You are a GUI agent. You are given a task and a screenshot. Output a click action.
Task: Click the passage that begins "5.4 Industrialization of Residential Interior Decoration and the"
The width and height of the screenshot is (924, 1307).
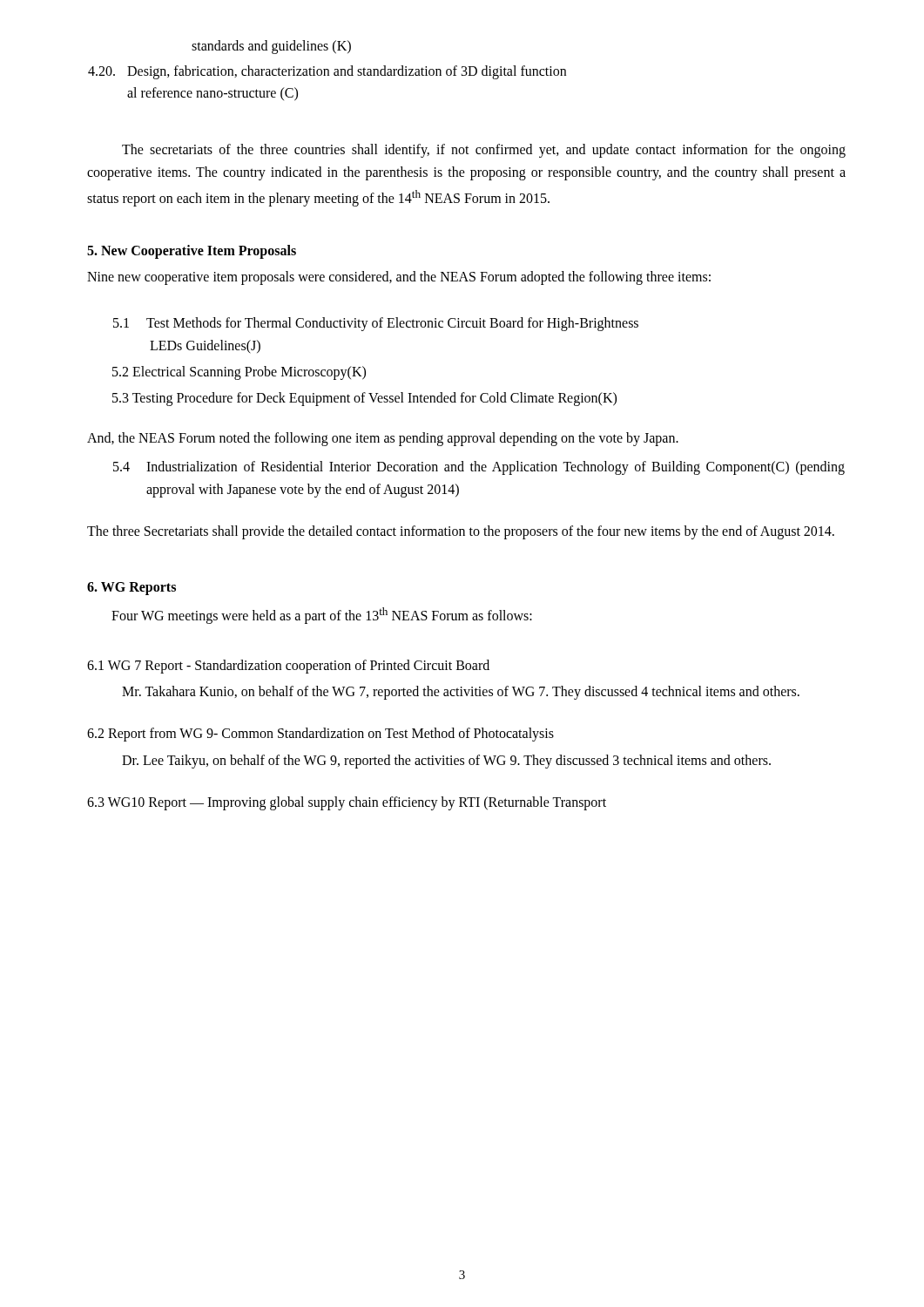point(479,479)
